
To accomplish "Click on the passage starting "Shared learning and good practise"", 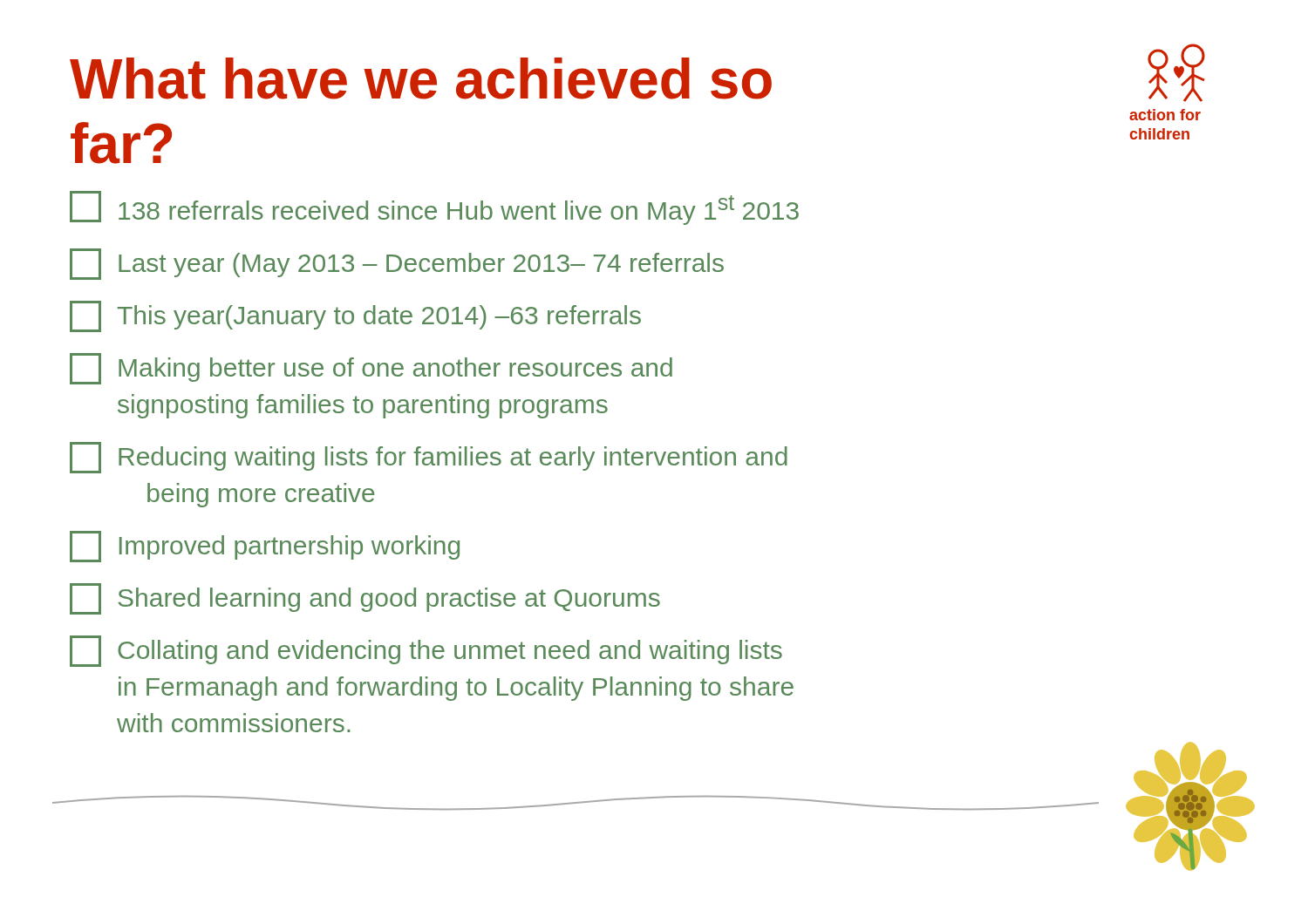I will pyautogui.click(x=506, y=598).
